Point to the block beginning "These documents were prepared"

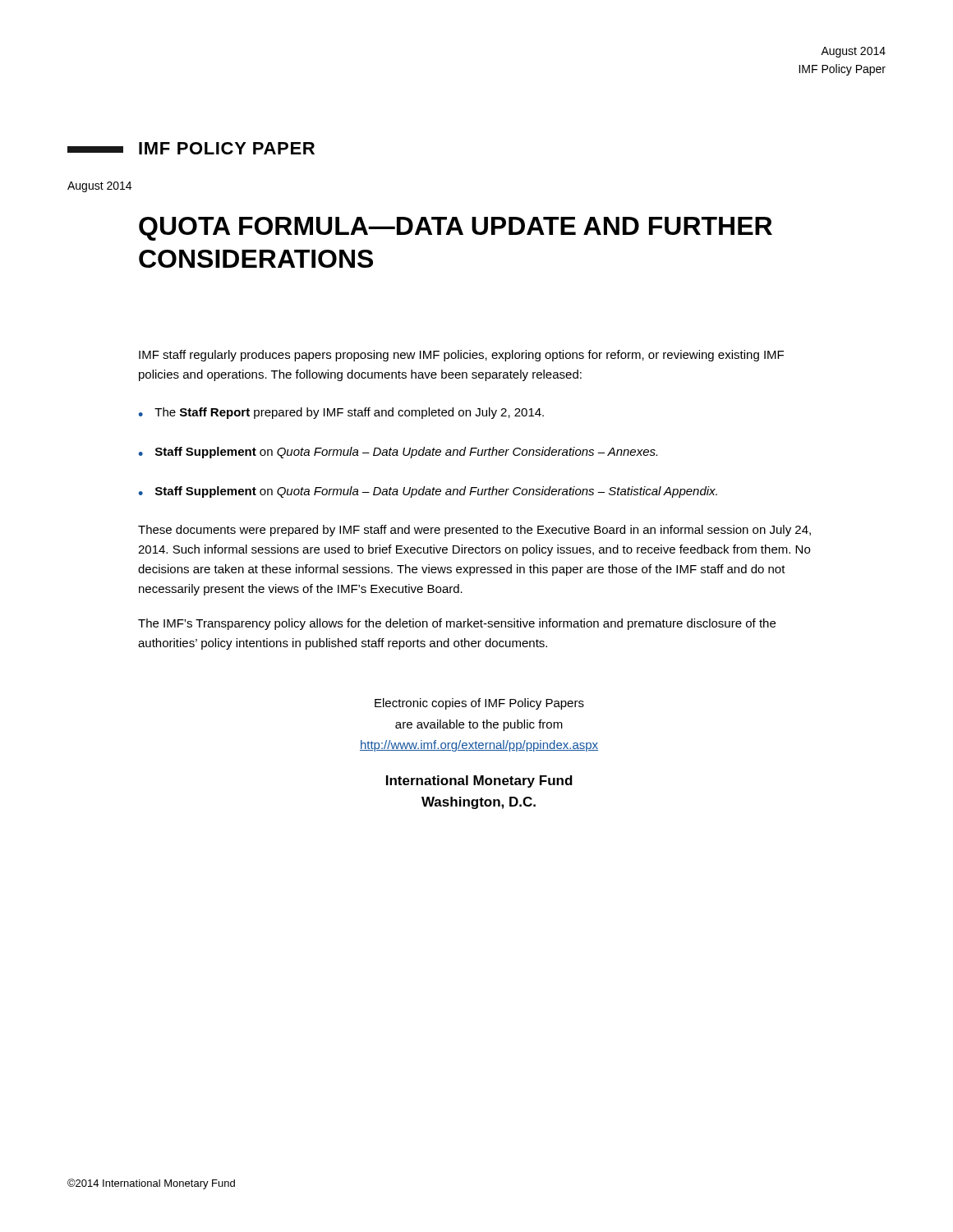coord(475,559)
